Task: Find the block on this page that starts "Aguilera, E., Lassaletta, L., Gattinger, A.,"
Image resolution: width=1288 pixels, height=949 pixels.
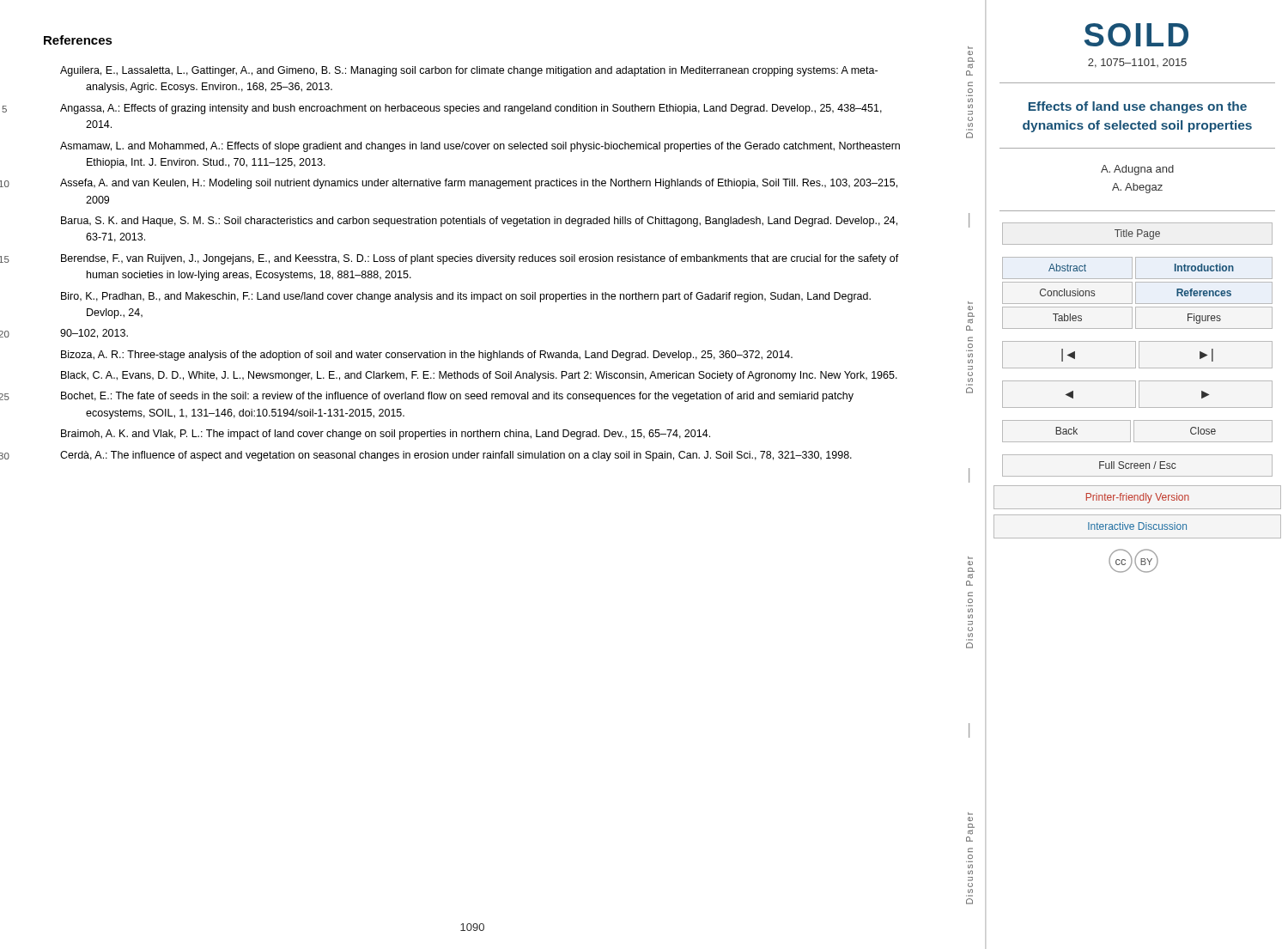Action: pyautogui.click(x=469, y=79)
